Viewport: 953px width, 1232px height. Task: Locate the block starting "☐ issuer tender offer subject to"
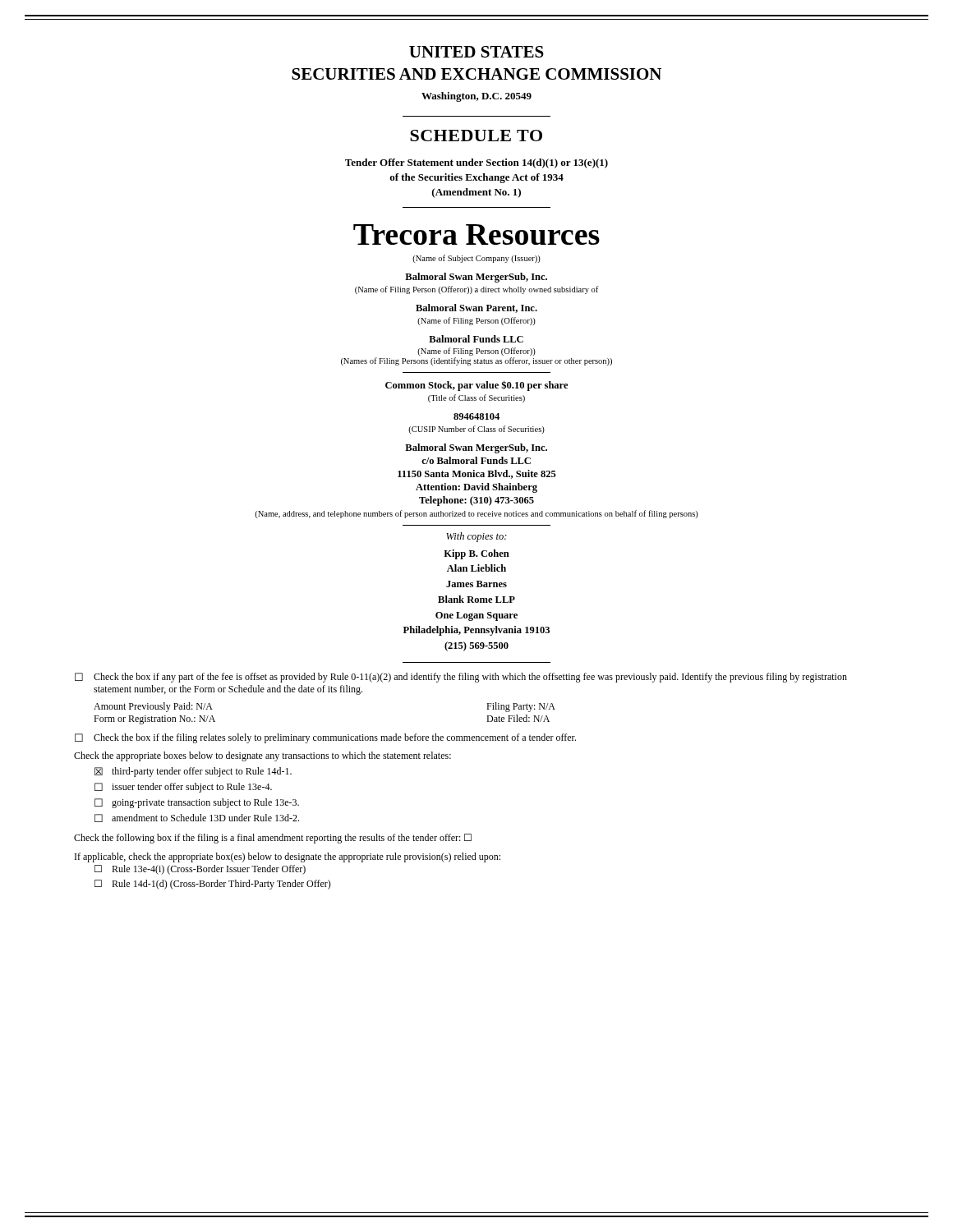click(x=183, y=788)
